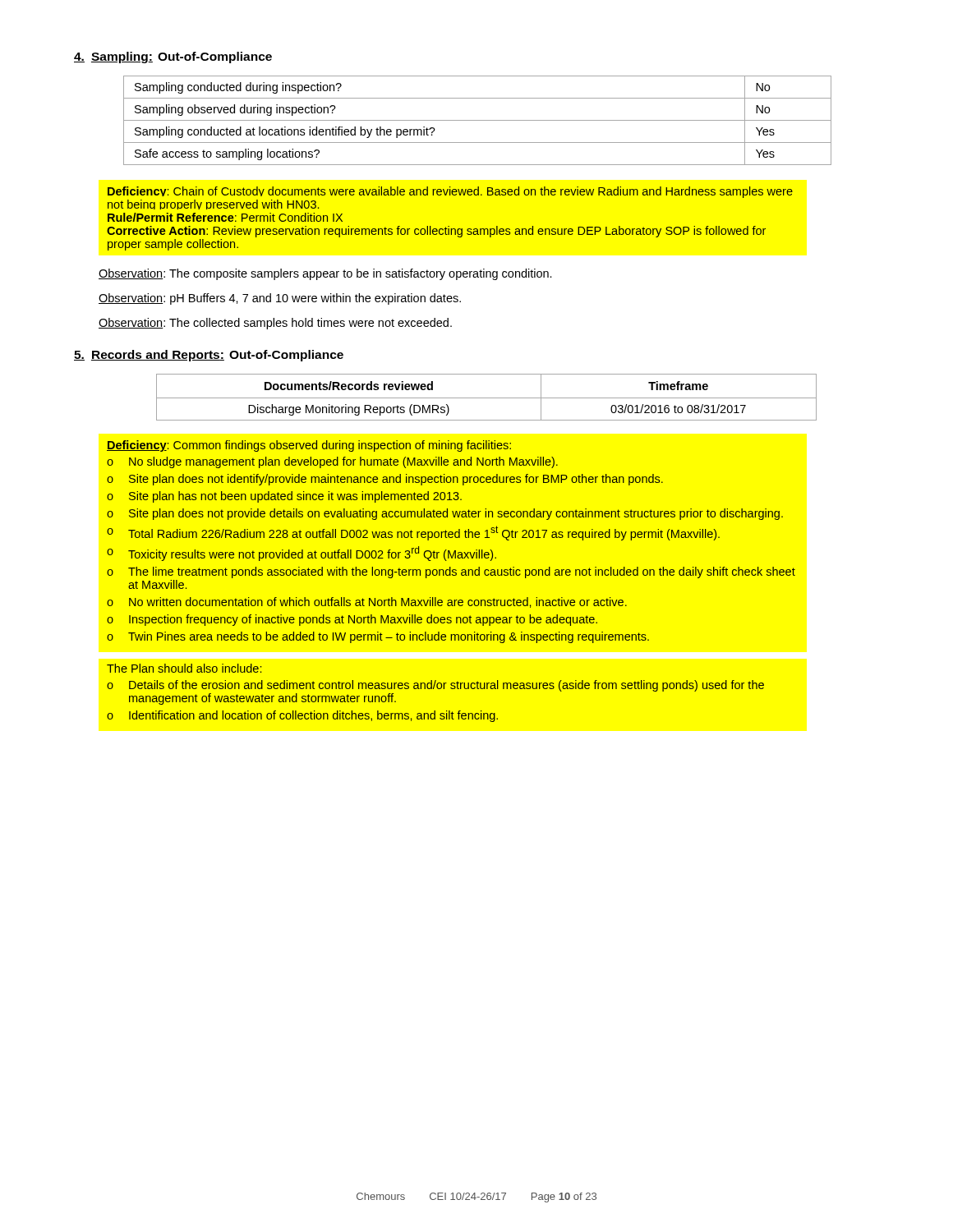Select the text block containing "Observation: pH Buffers 4, 7 and 10 were"
The height and width of the screenshot is (1232, 953).
[x=280, y=298]
